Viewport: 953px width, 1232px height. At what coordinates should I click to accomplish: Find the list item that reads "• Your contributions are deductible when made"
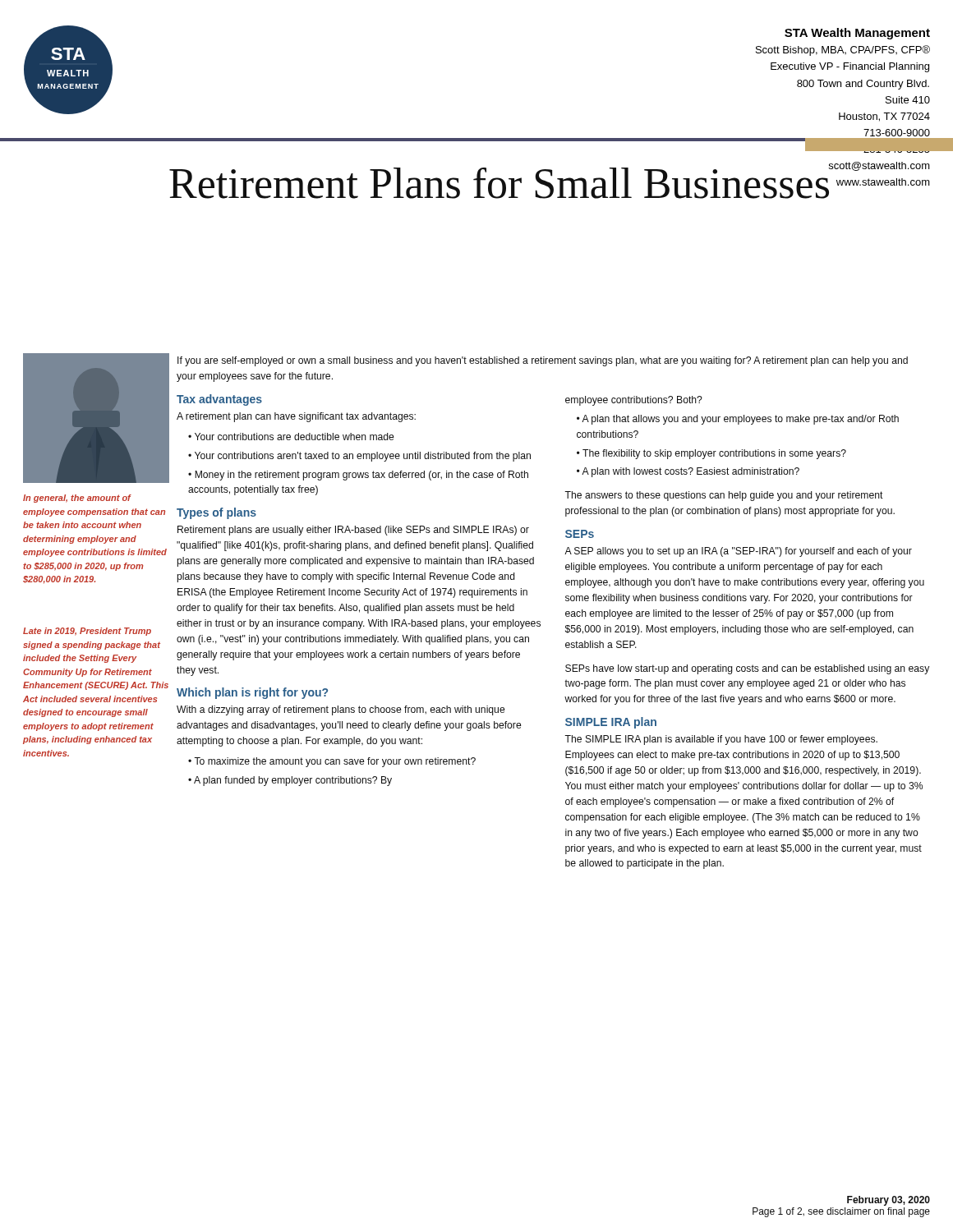(291, 437)
